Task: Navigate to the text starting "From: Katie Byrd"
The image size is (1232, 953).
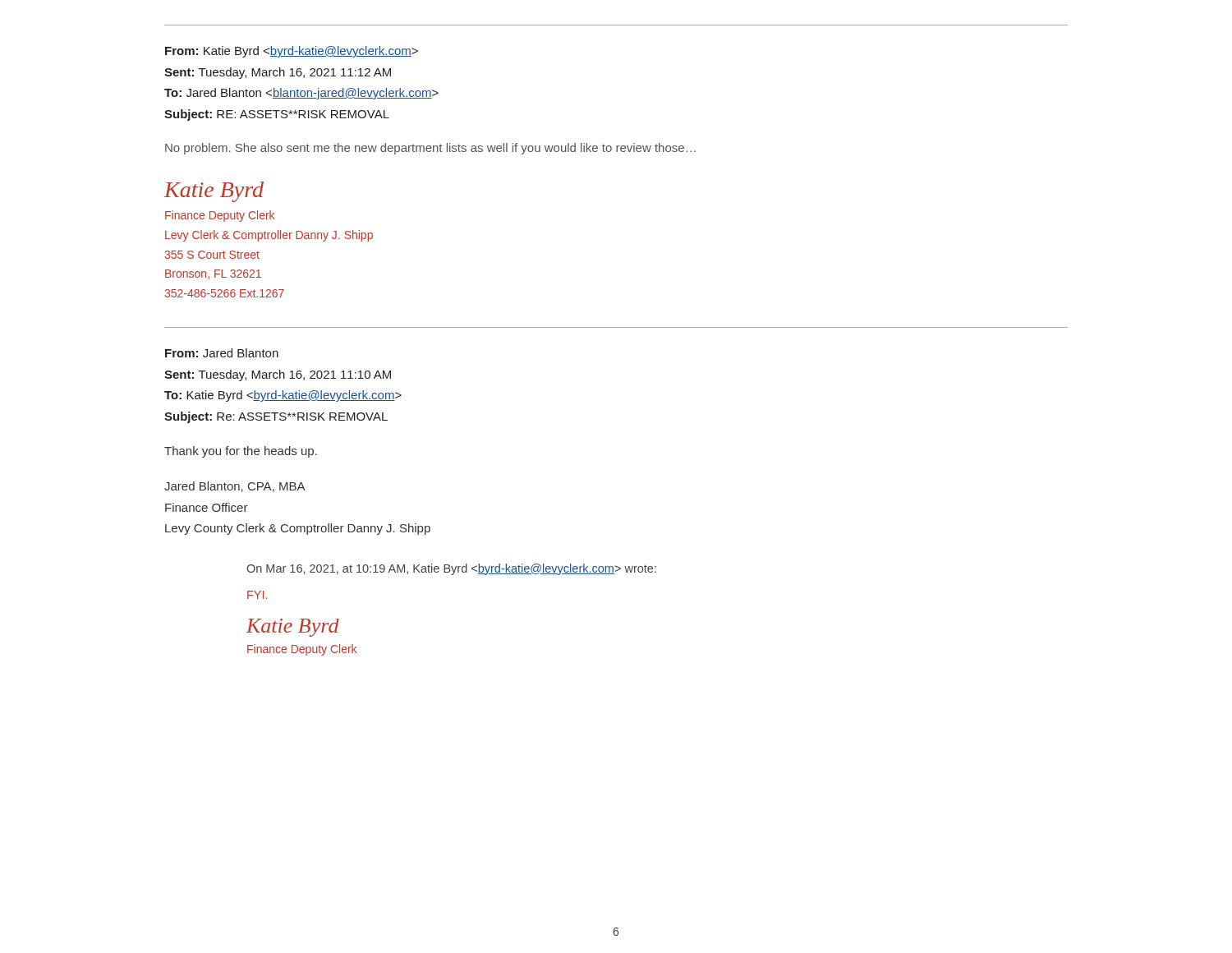Action: (302, 82)
